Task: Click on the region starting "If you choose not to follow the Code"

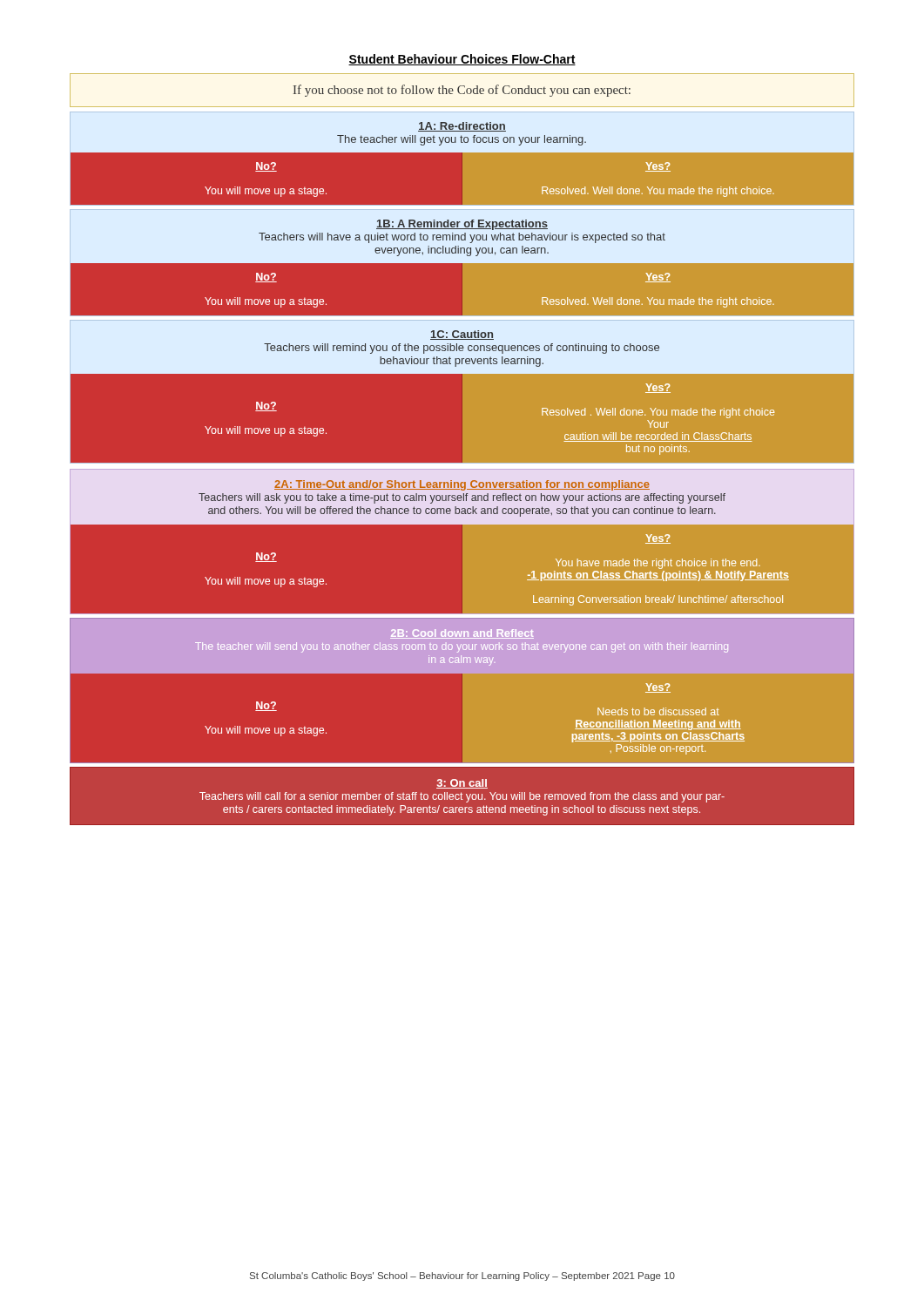Action: 462,90
